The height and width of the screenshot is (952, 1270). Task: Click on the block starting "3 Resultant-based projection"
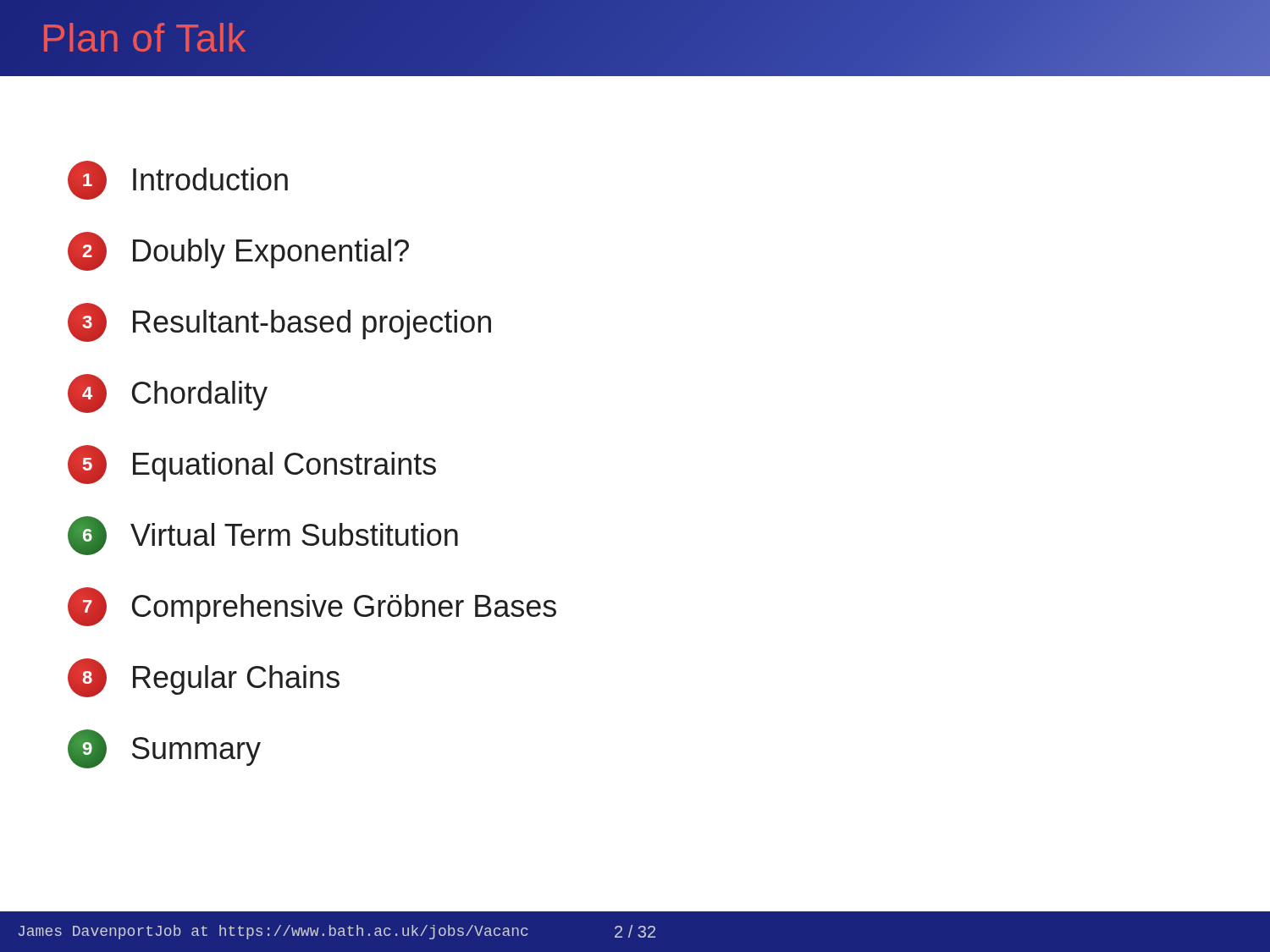(x=280, y=322)
